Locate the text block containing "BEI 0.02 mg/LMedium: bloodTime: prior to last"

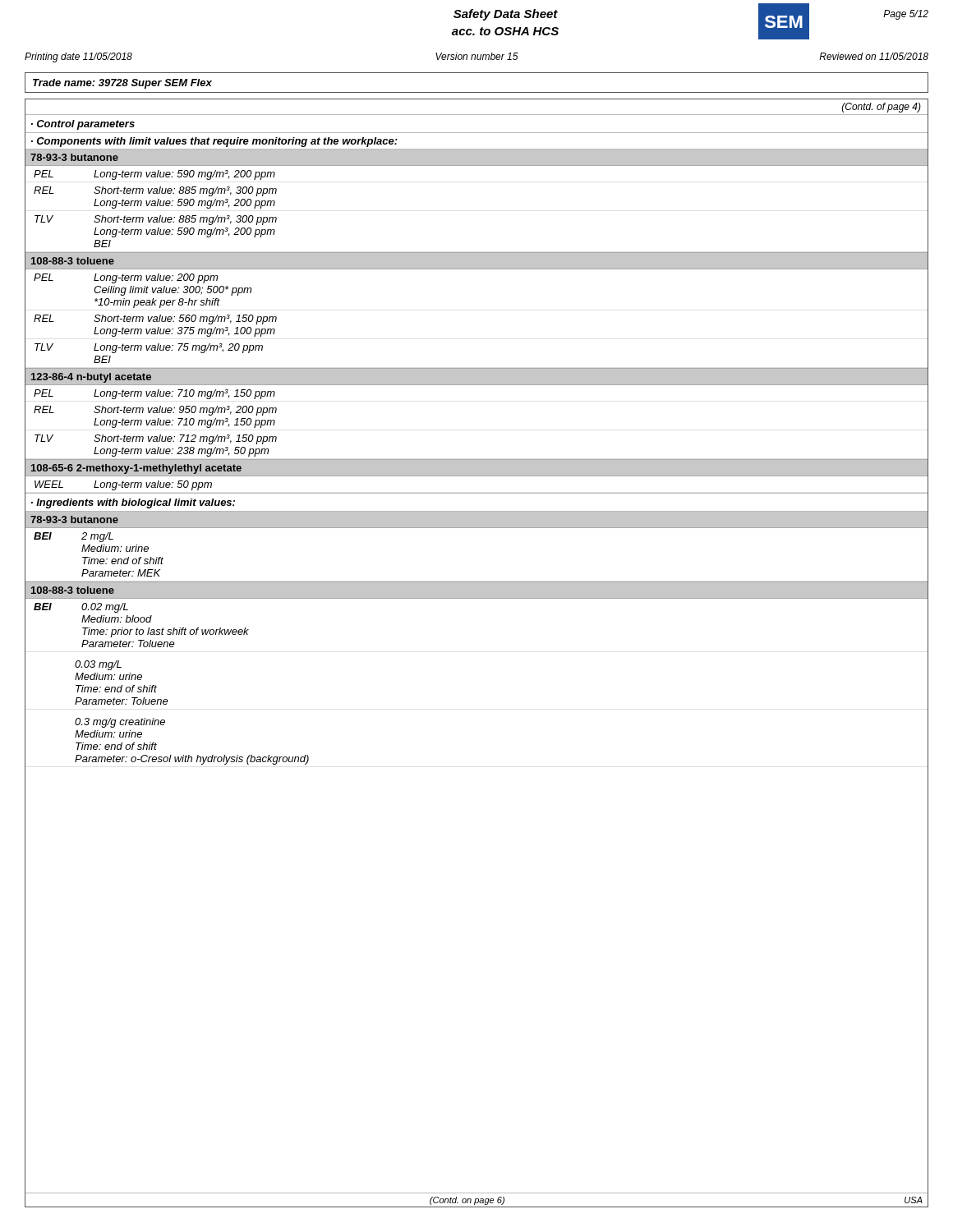click(x=476, y=625)
